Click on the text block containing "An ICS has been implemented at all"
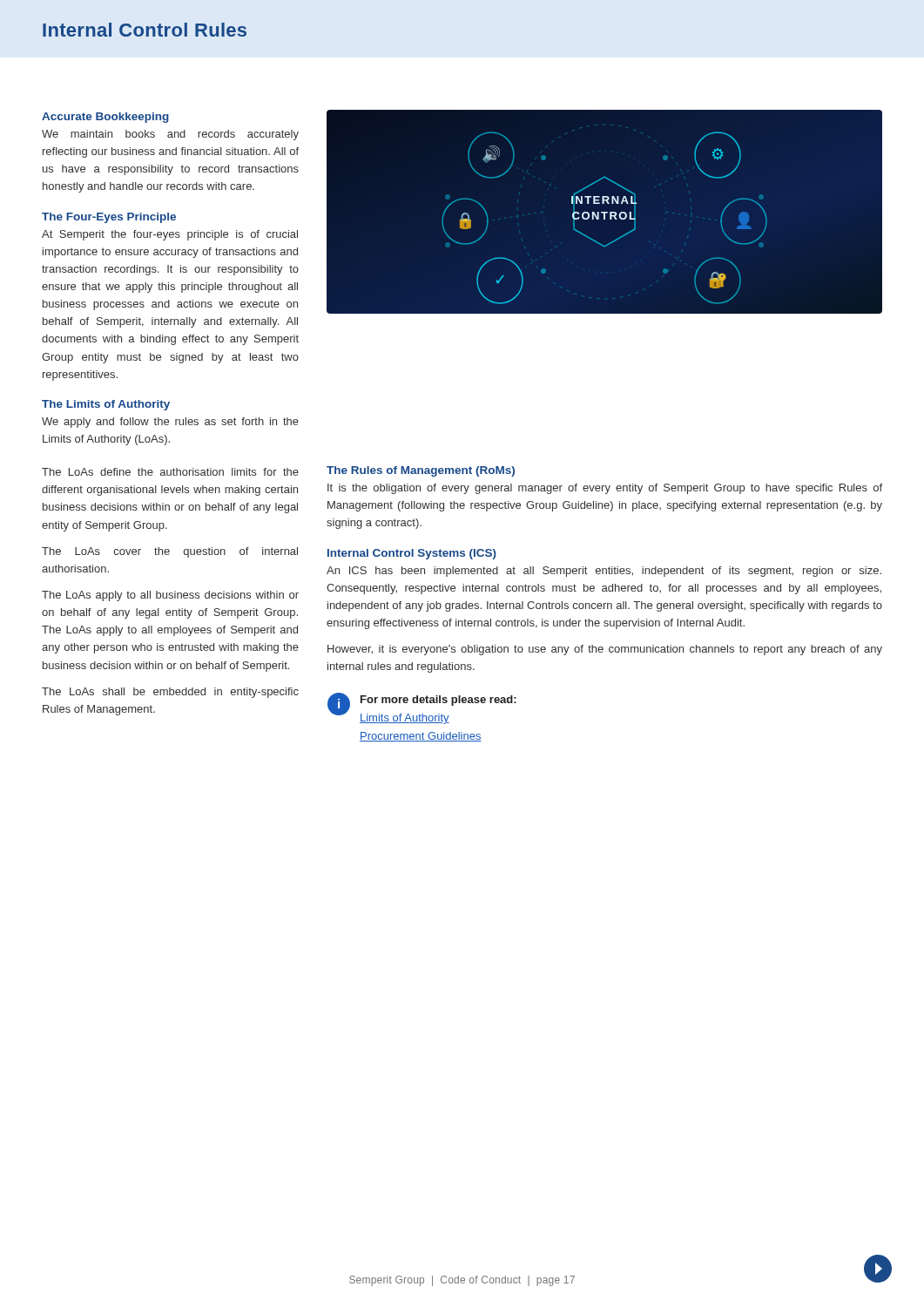This screenshot has height=1307, width=924. click(604, 596)
